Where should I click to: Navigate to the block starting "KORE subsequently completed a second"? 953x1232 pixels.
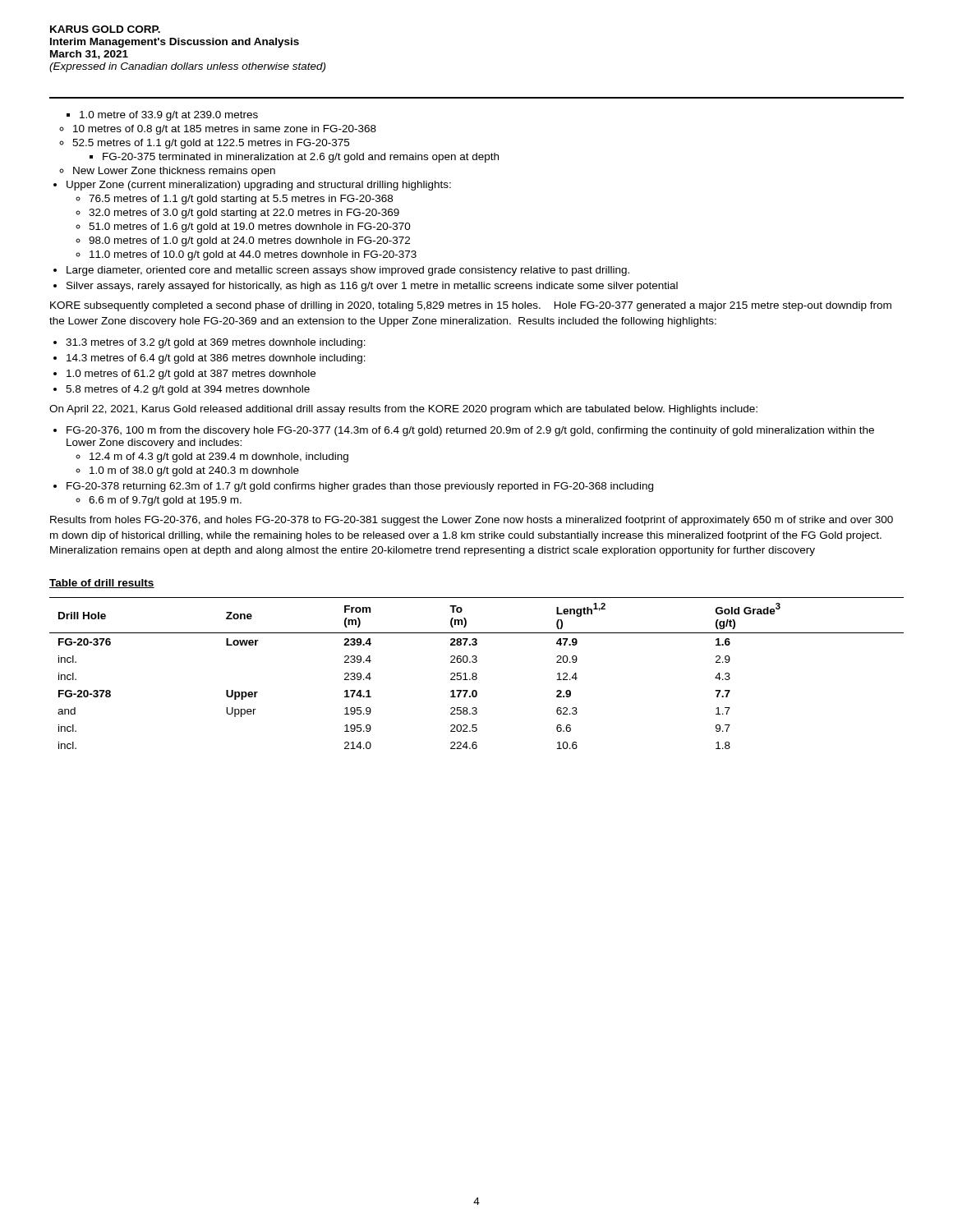(x=471, y=313)
